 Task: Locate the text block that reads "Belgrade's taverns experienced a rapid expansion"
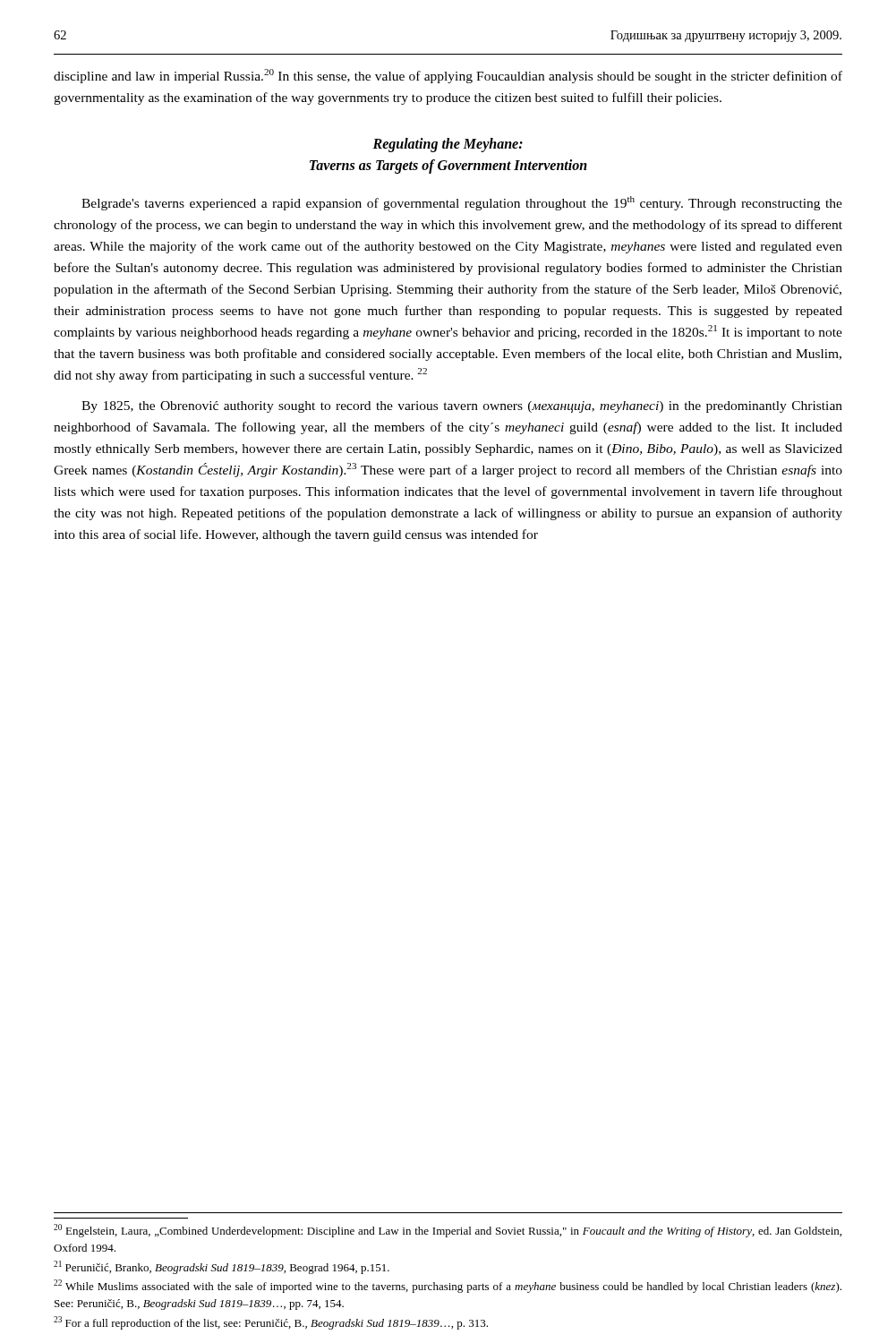click(448, 288)
